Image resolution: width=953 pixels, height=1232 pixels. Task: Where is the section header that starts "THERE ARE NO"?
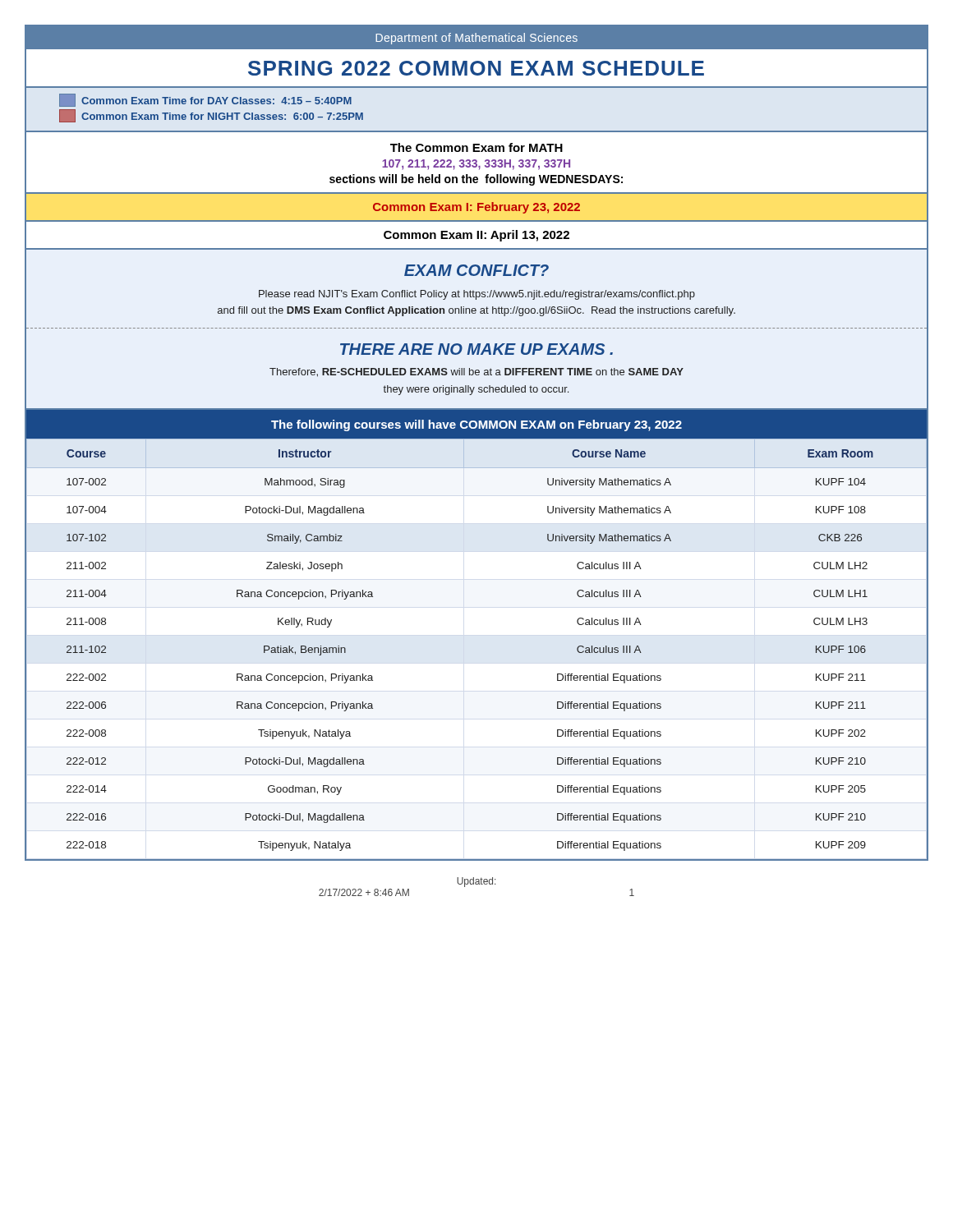pyautogui.click(x=476, y=369)
